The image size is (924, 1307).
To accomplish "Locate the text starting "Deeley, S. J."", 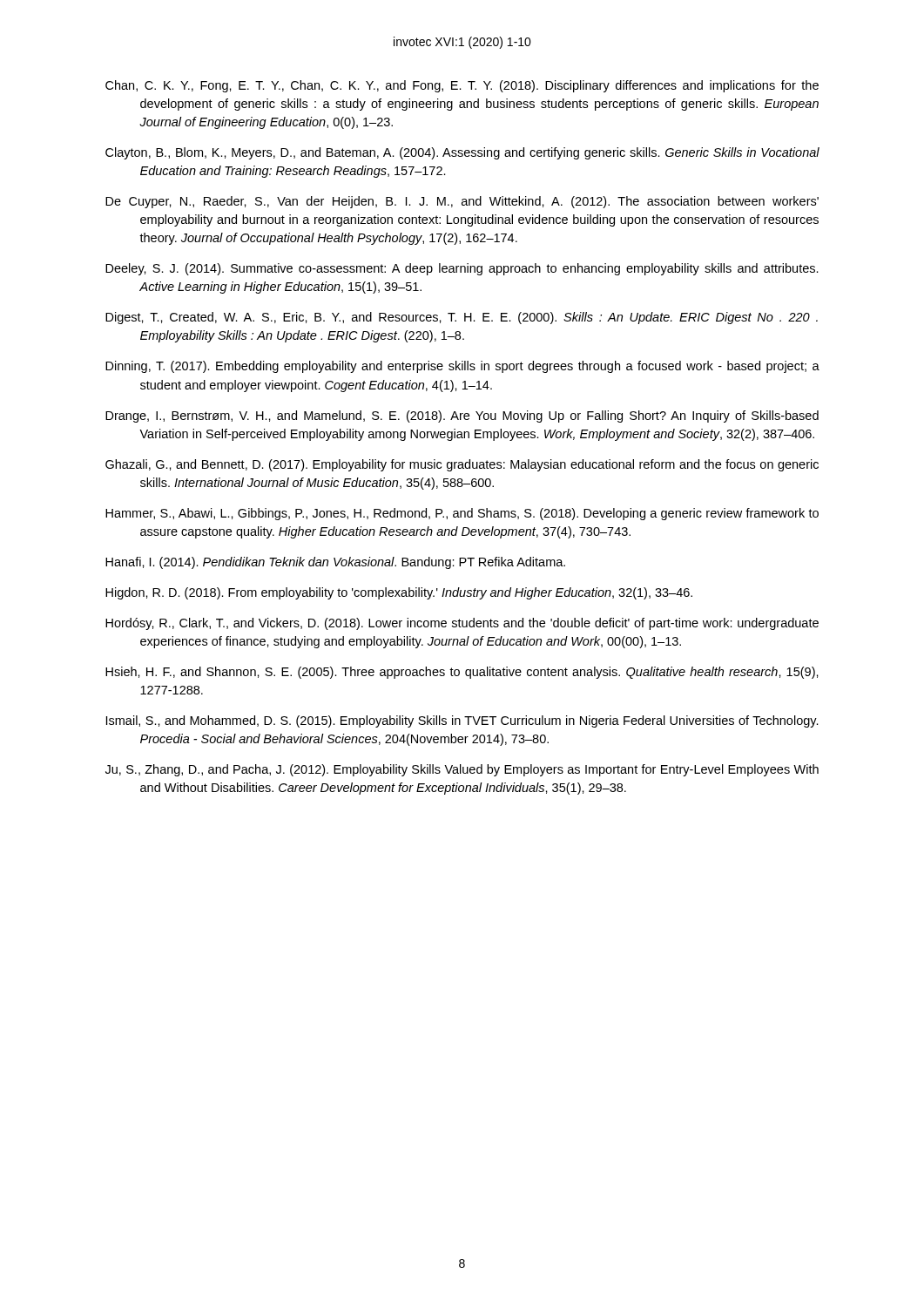I will click(462, 278).
